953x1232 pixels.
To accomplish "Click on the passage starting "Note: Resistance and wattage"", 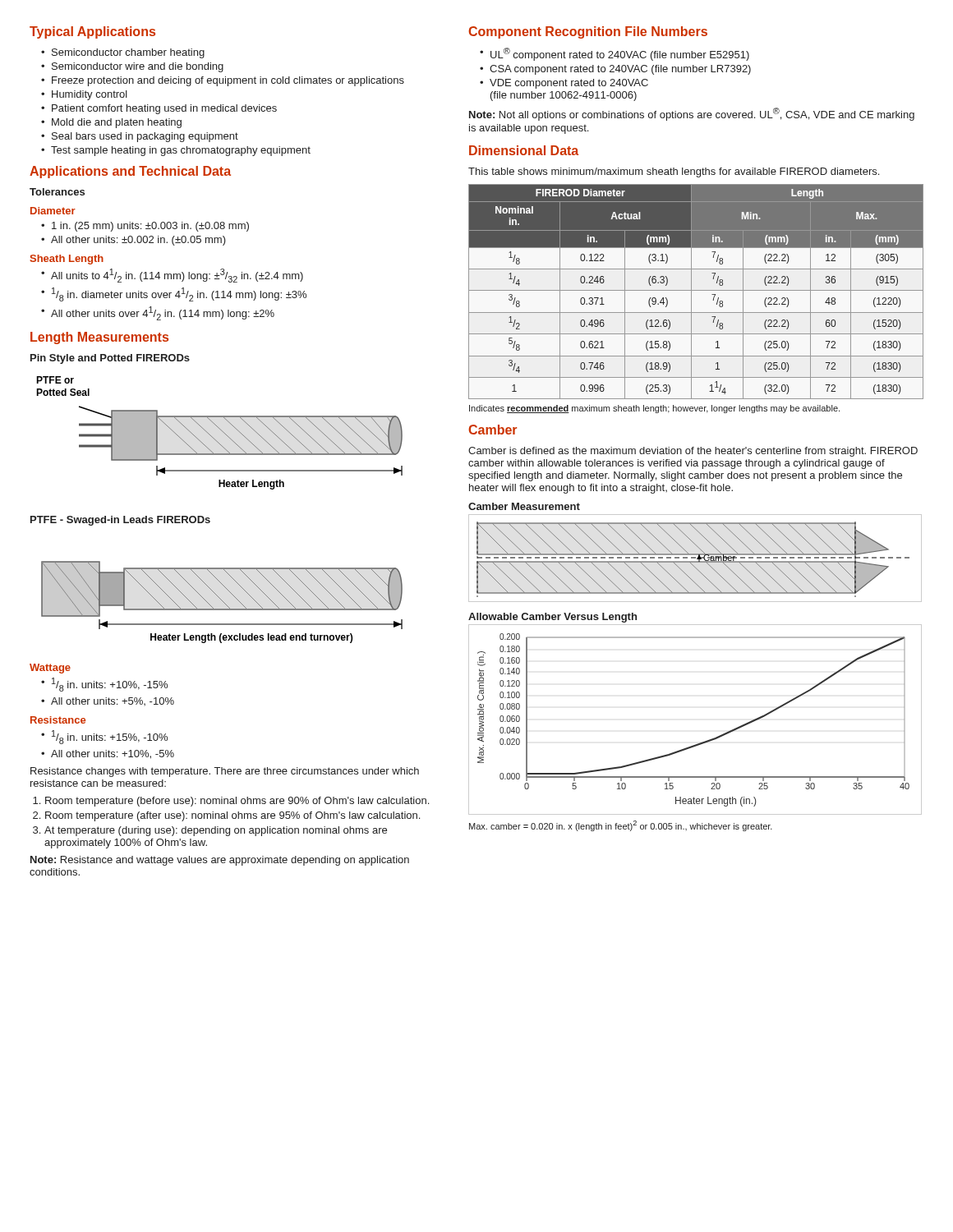I will (220, 865).
